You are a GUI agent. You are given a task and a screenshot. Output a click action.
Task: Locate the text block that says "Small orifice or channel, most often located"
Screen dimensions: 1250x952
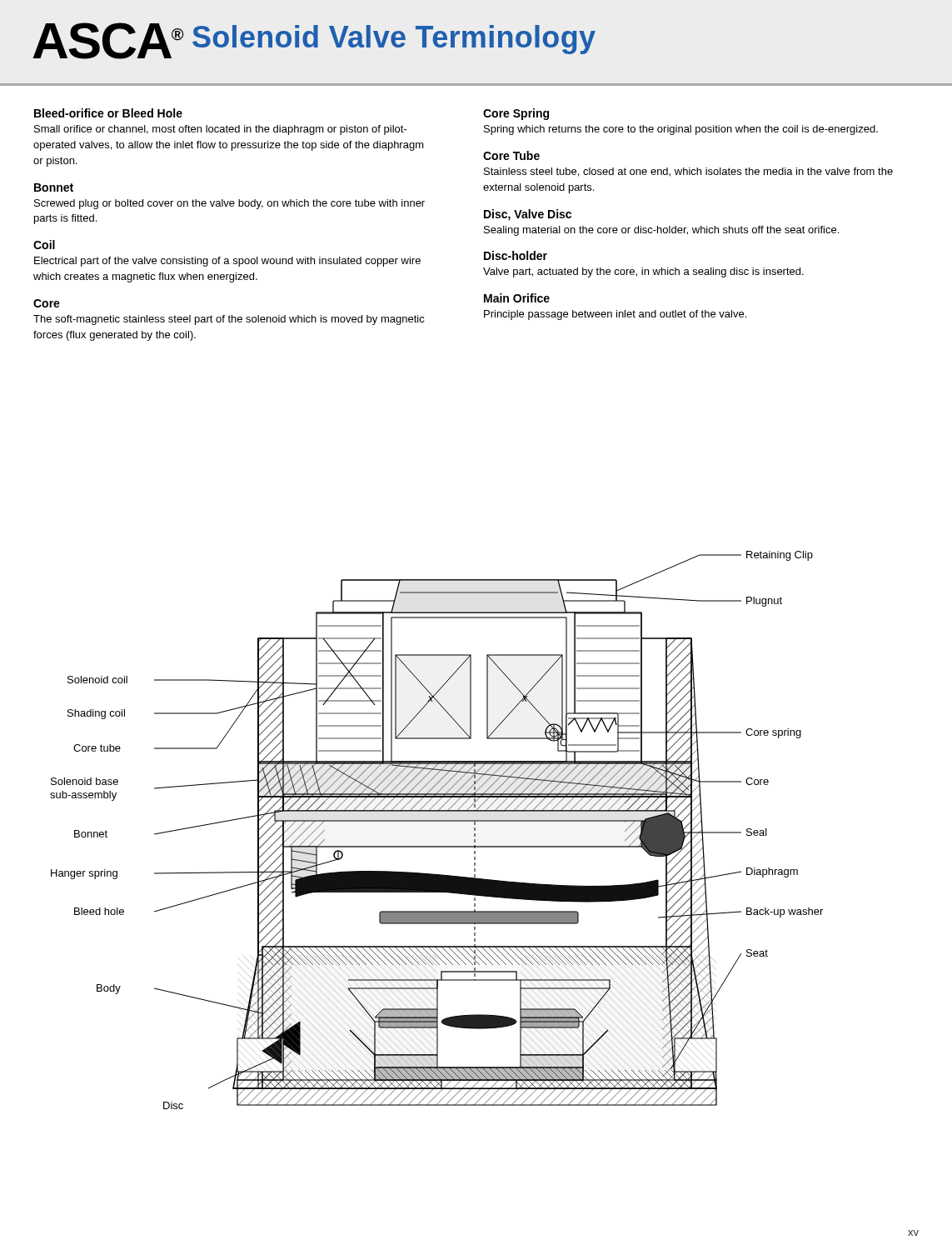229,144
